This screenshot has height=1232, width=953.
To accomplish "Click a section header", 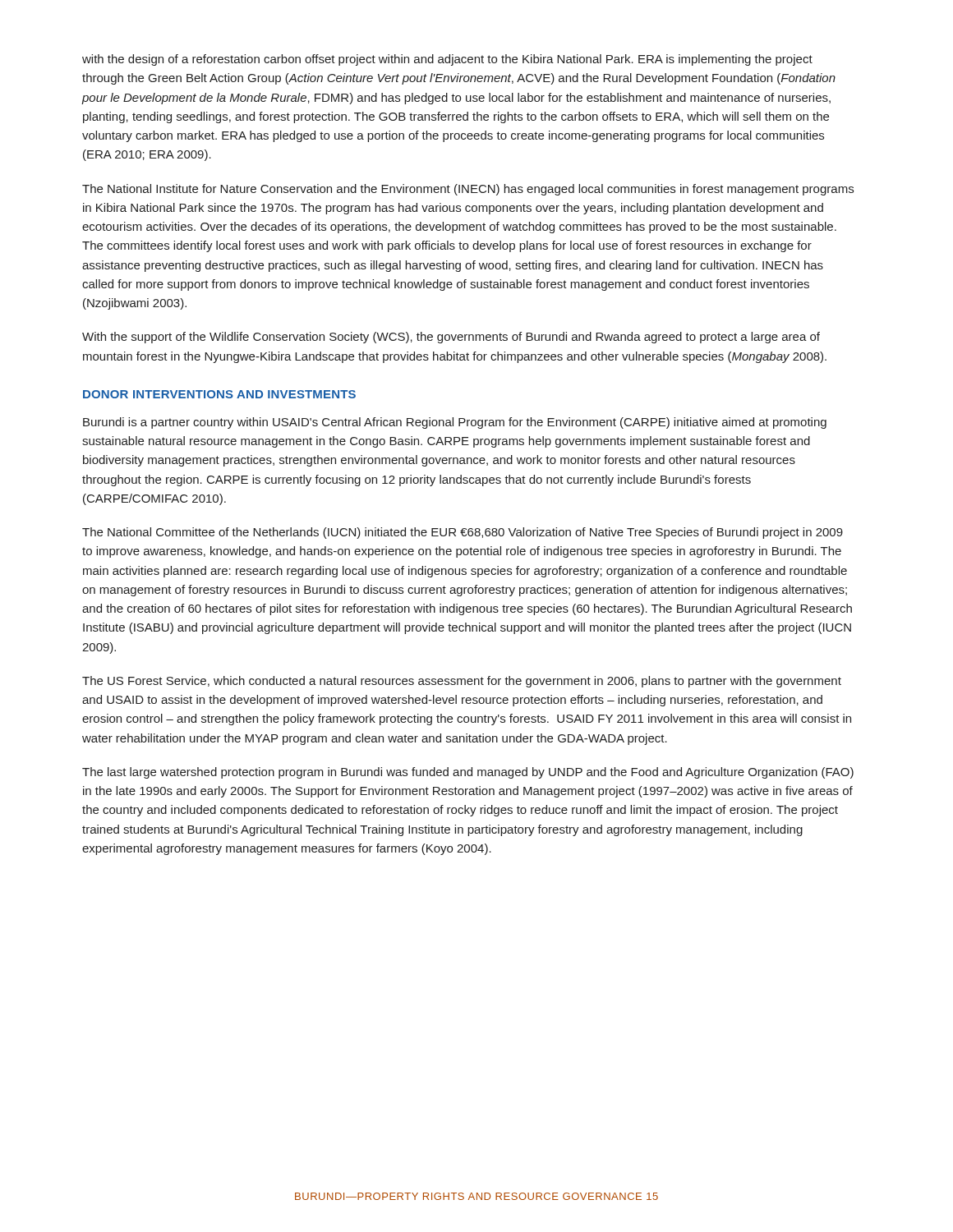I will (219, 394).
